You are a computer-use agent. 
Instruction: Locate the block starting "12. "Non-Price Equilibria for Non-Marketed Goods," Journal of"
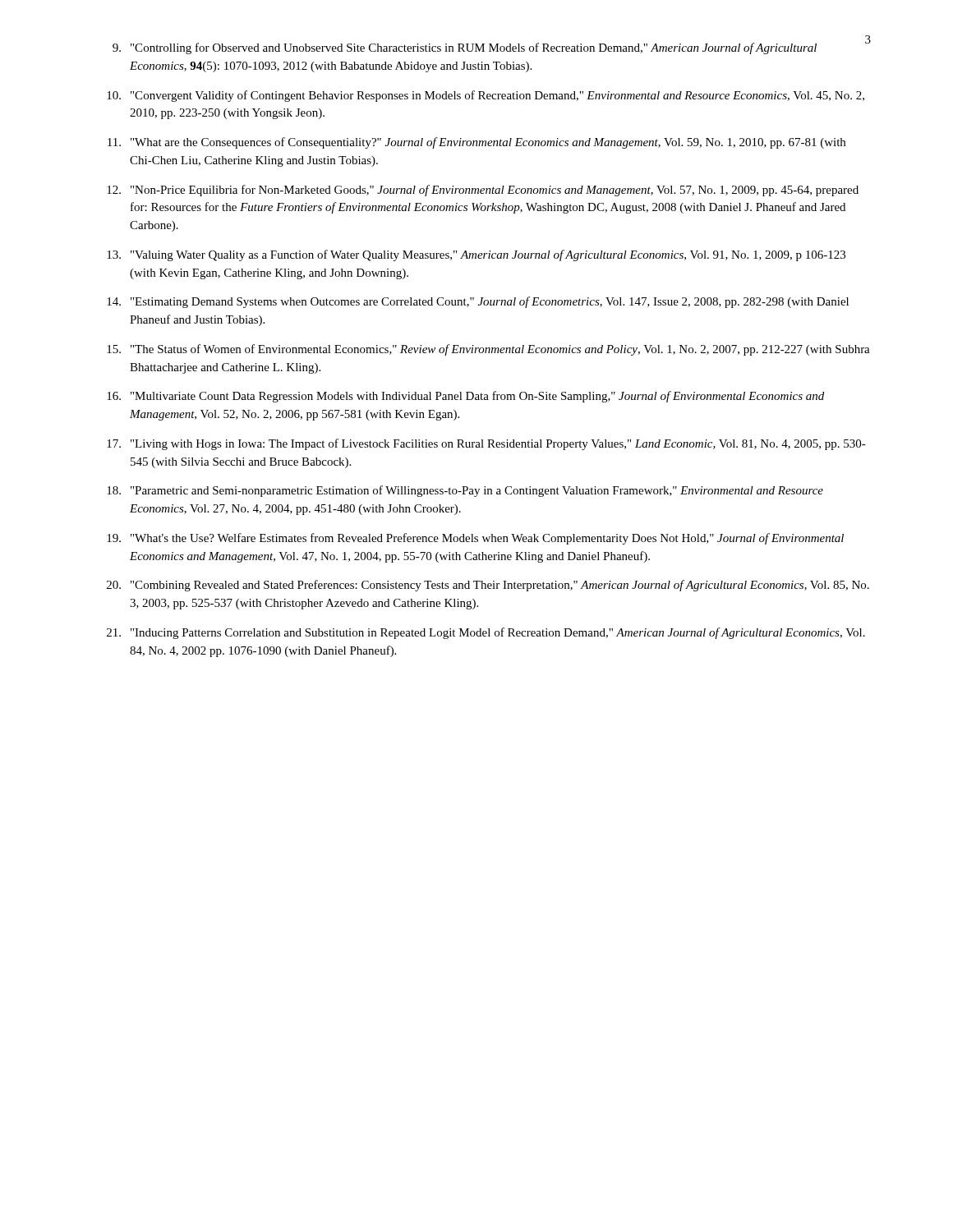pos(481,208)
